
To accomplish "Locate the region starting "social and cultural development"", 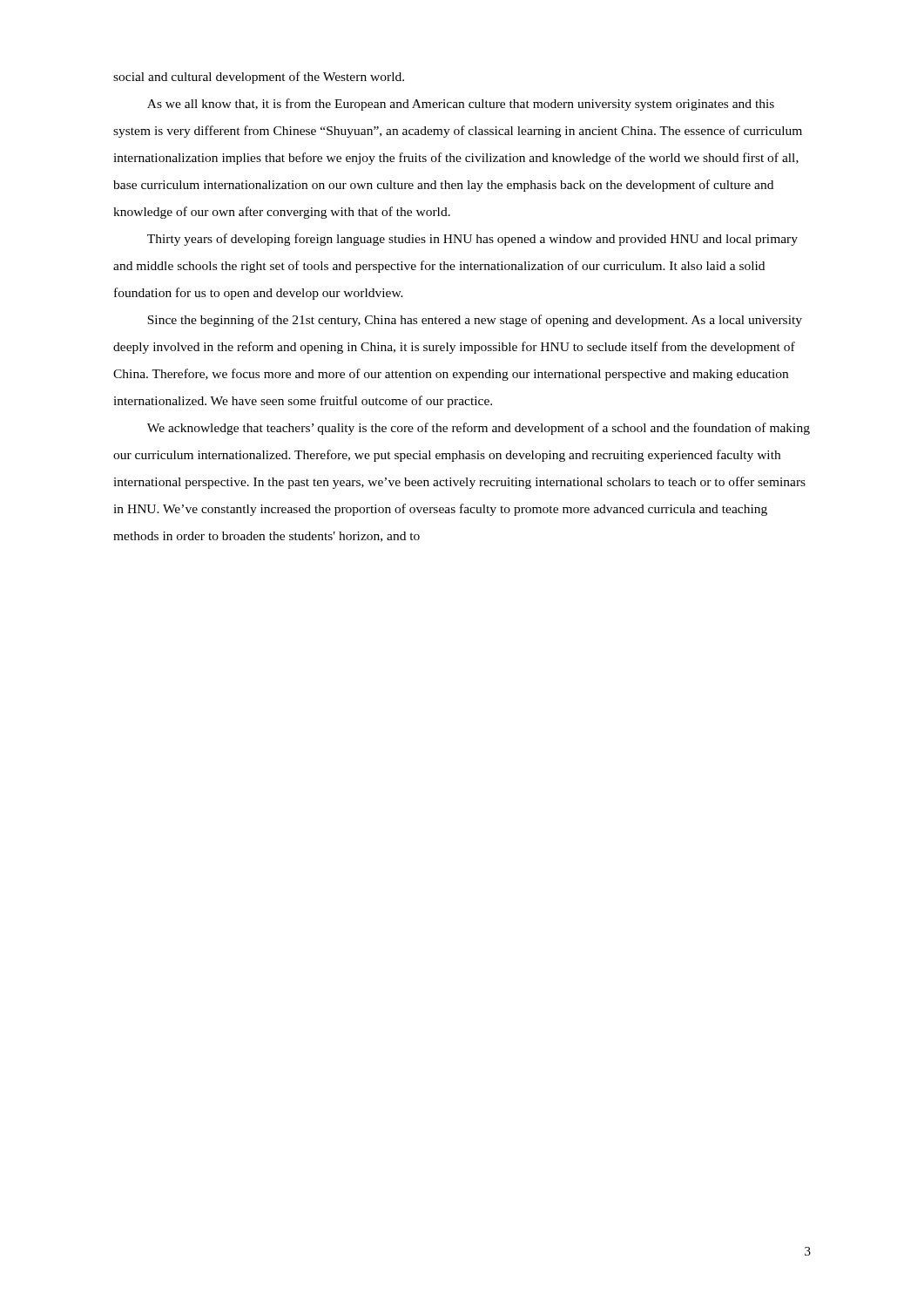I will coord(259,76).
